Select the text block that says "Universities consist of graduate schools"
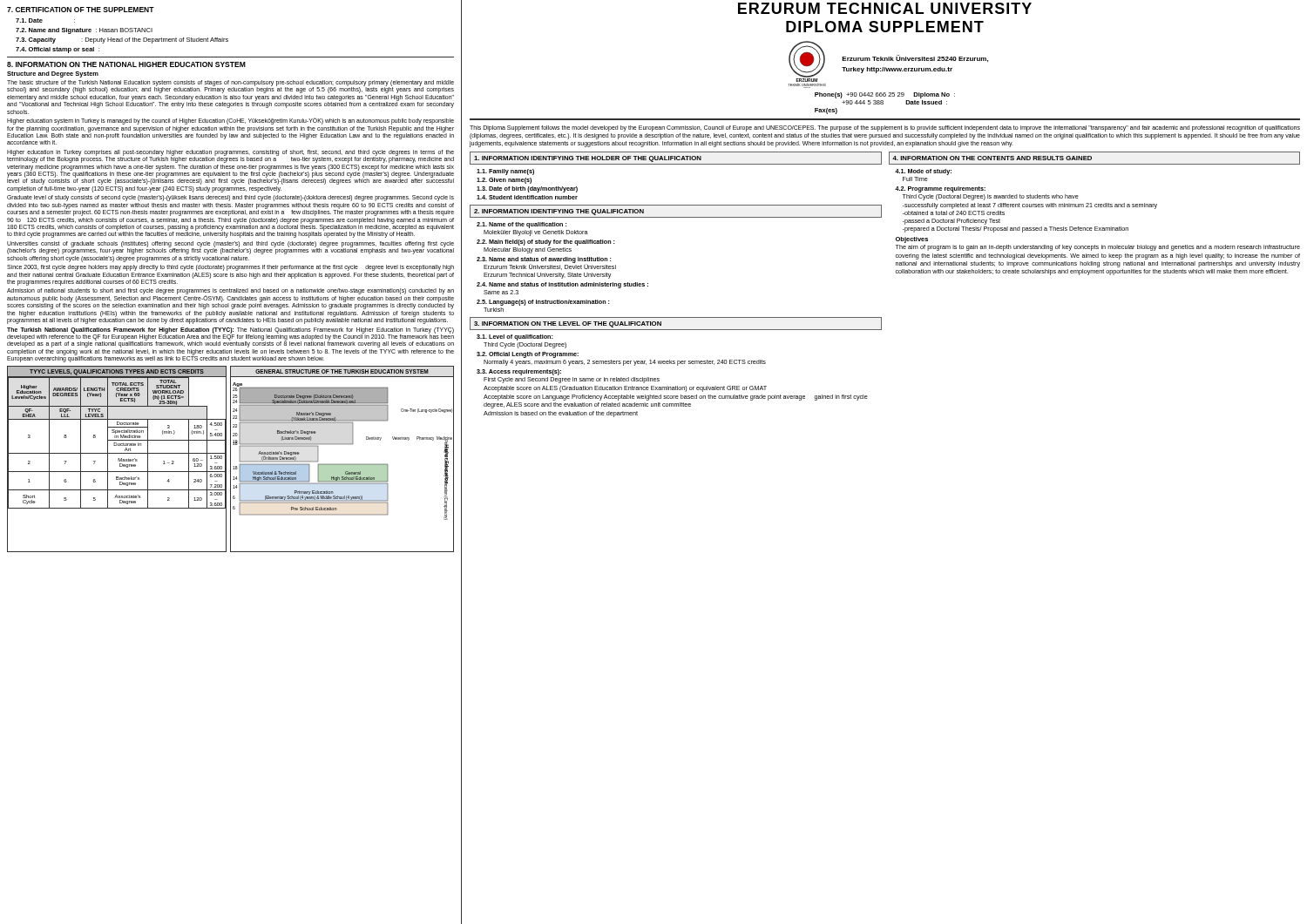Viewport: 1307px width, 924px height. [x=230, y=251]
